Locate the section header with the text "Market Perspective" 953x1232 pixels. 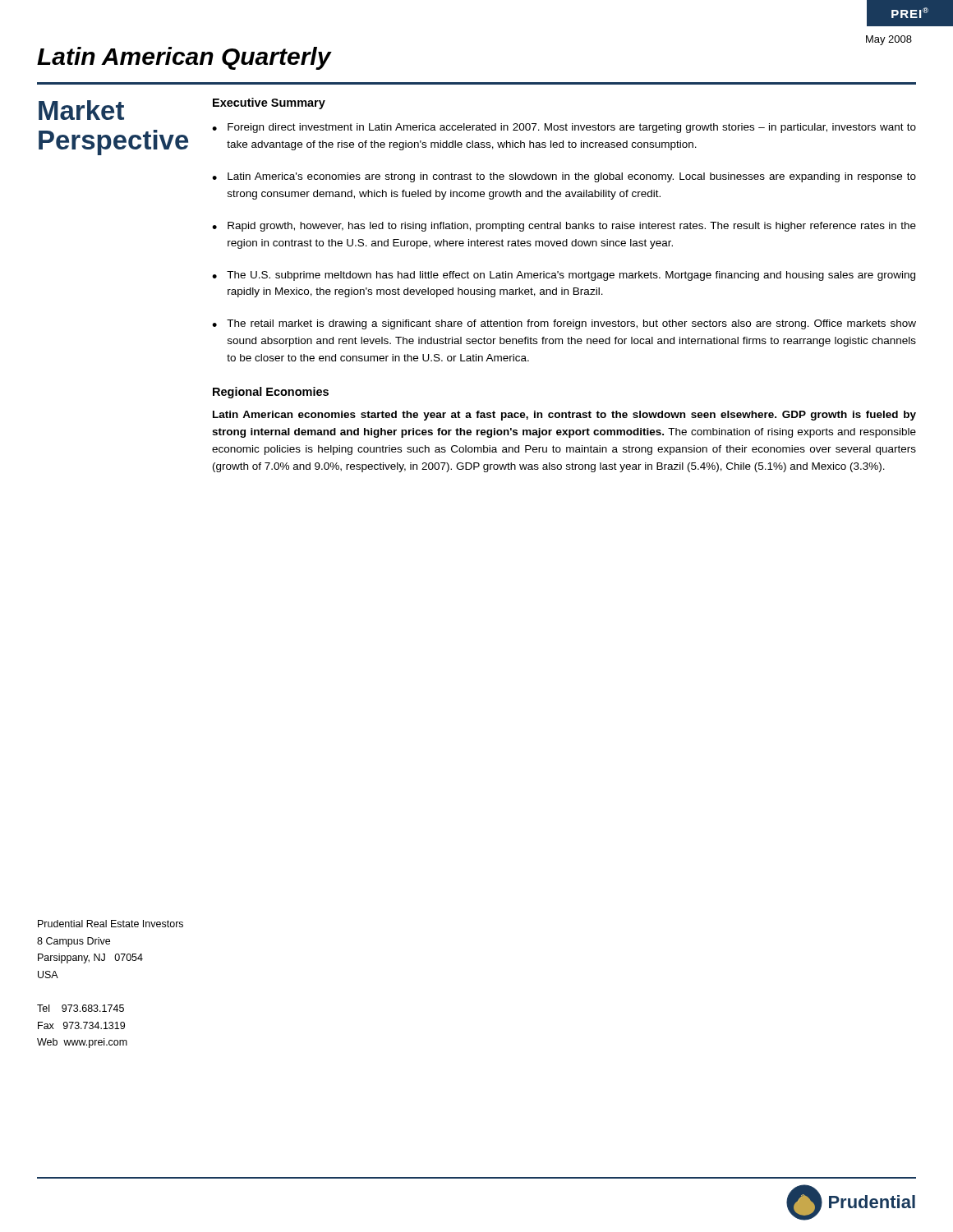point(113,126)
